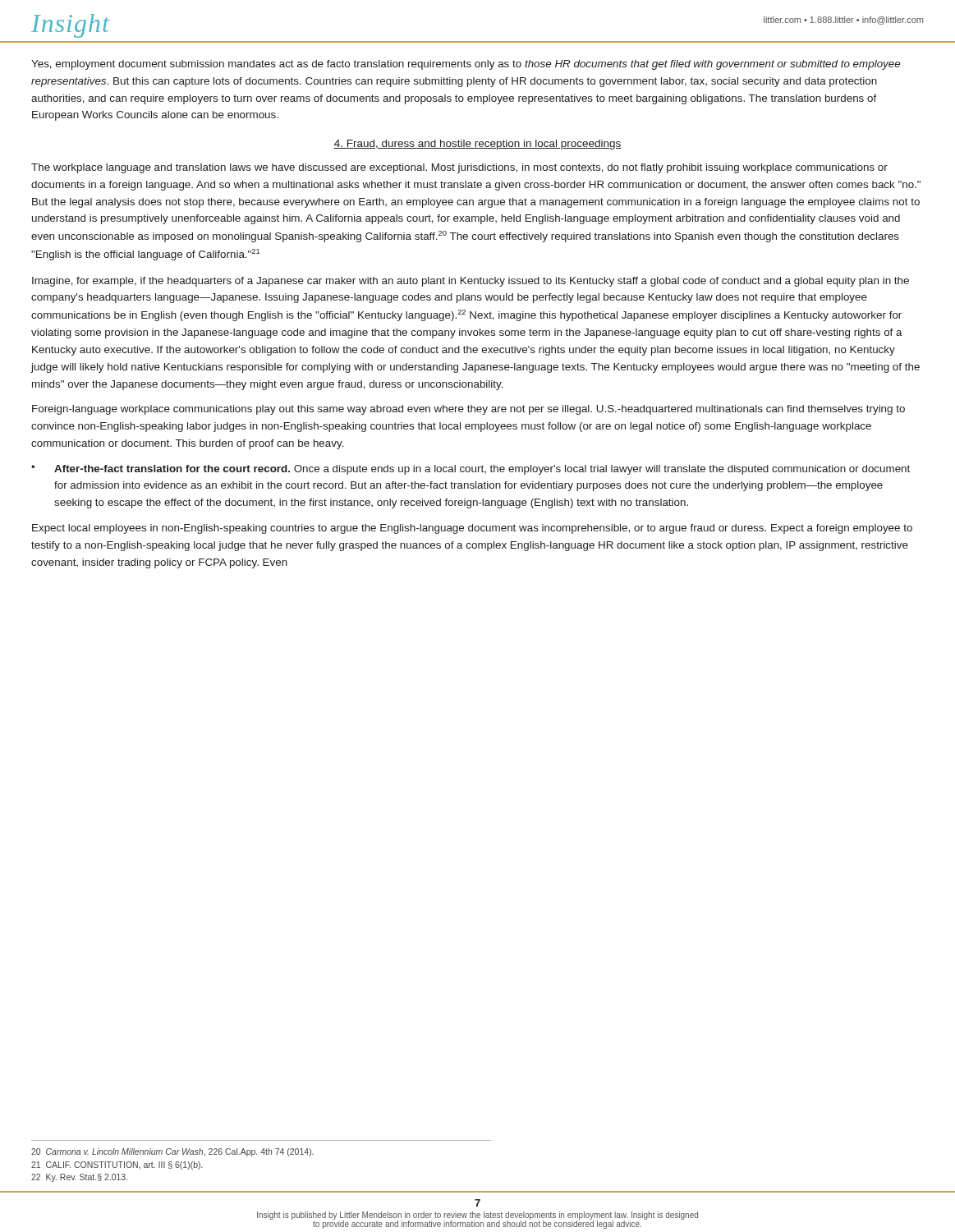
Task: Find the block starting "4. Fraud, duress and hostile reception"
Action: (x=478, y=143)
